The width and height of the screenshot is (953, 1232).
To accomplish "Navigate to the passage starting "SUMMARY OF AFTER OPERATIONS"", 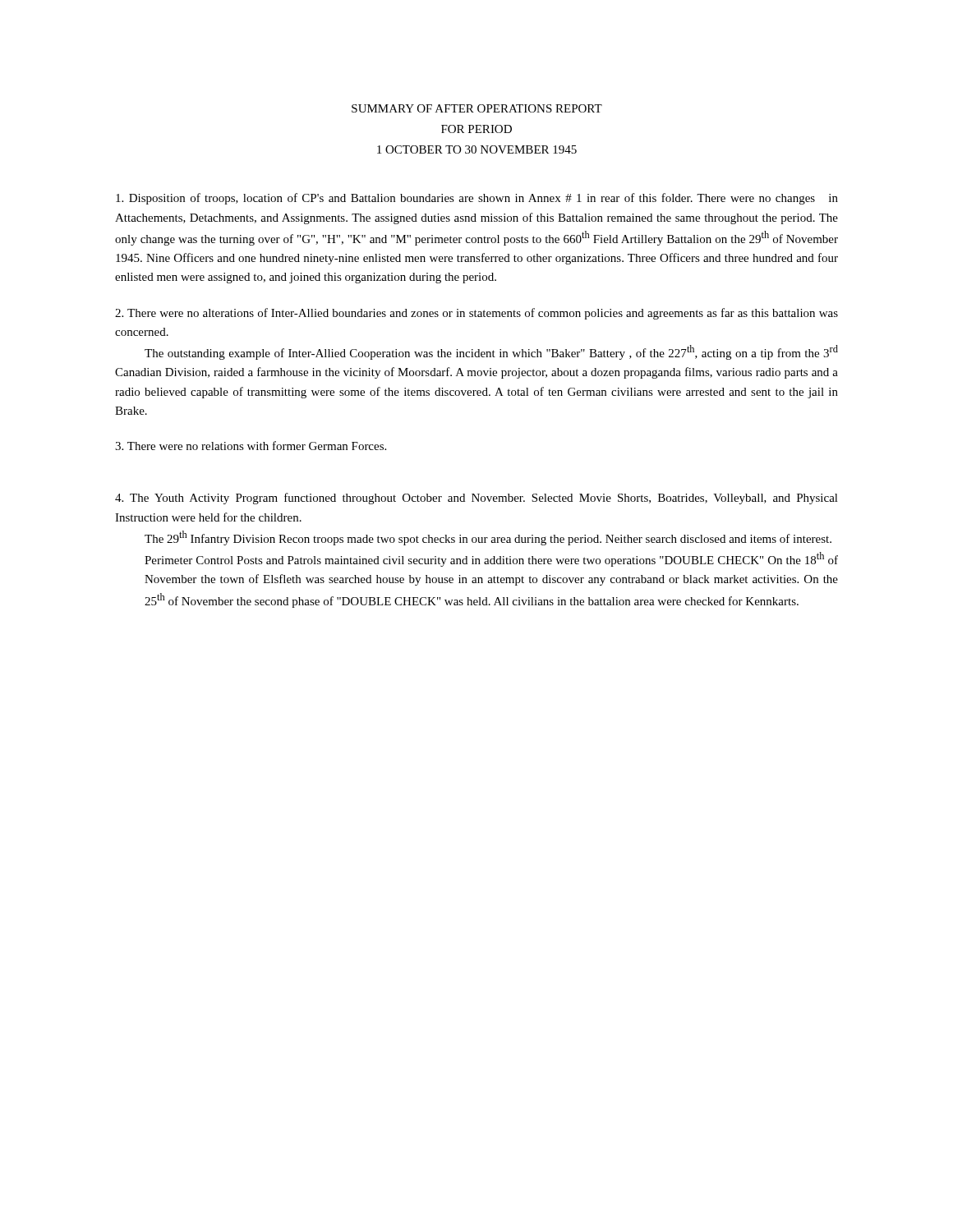I will 476,129.
